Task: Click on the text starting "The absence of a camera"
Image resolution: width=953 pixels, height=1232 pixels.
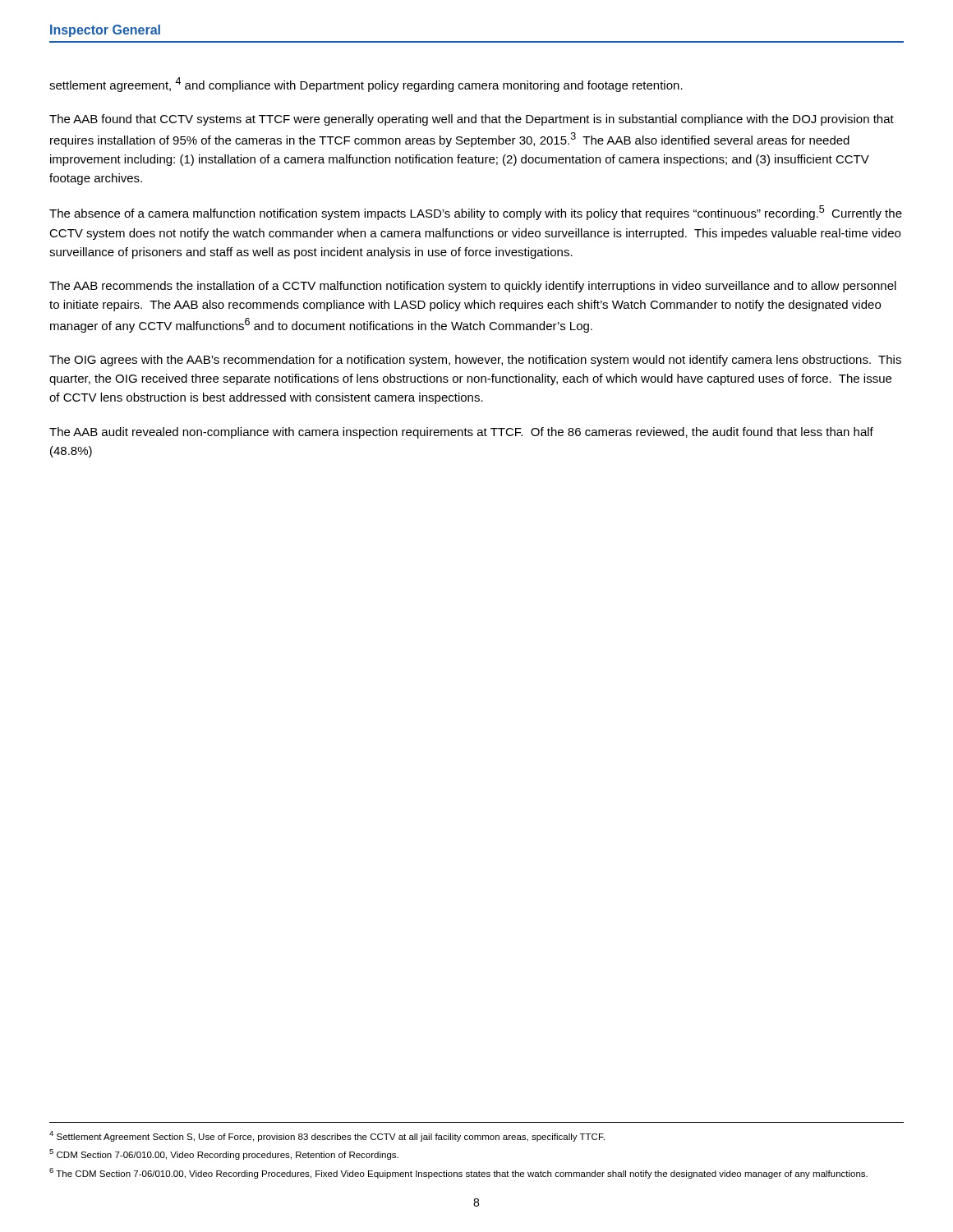Action: 476,231
